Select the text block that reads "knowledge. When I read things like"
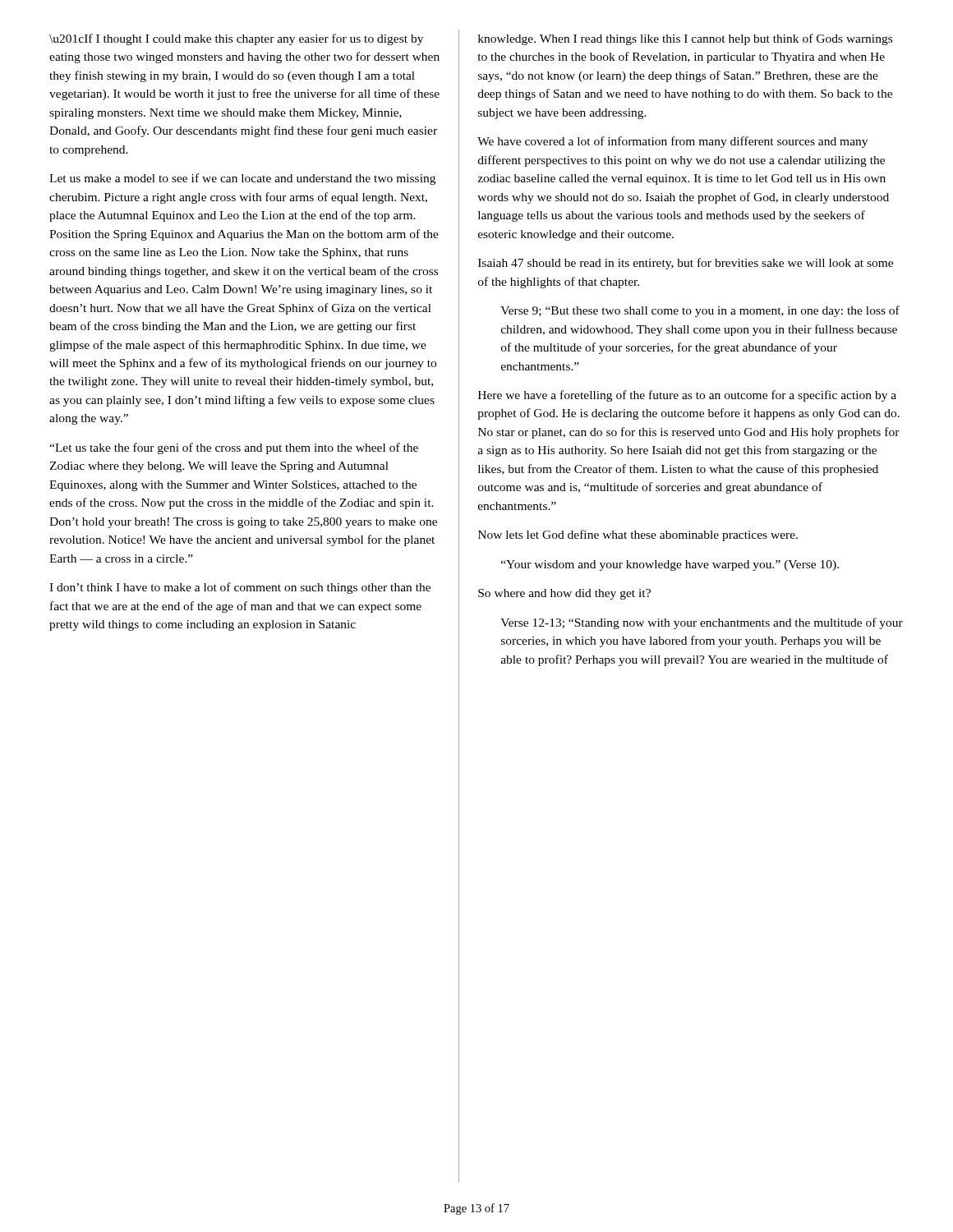The height and width of the screenshot is (1232, 953). pyautogui.click(x=691, y=76)
